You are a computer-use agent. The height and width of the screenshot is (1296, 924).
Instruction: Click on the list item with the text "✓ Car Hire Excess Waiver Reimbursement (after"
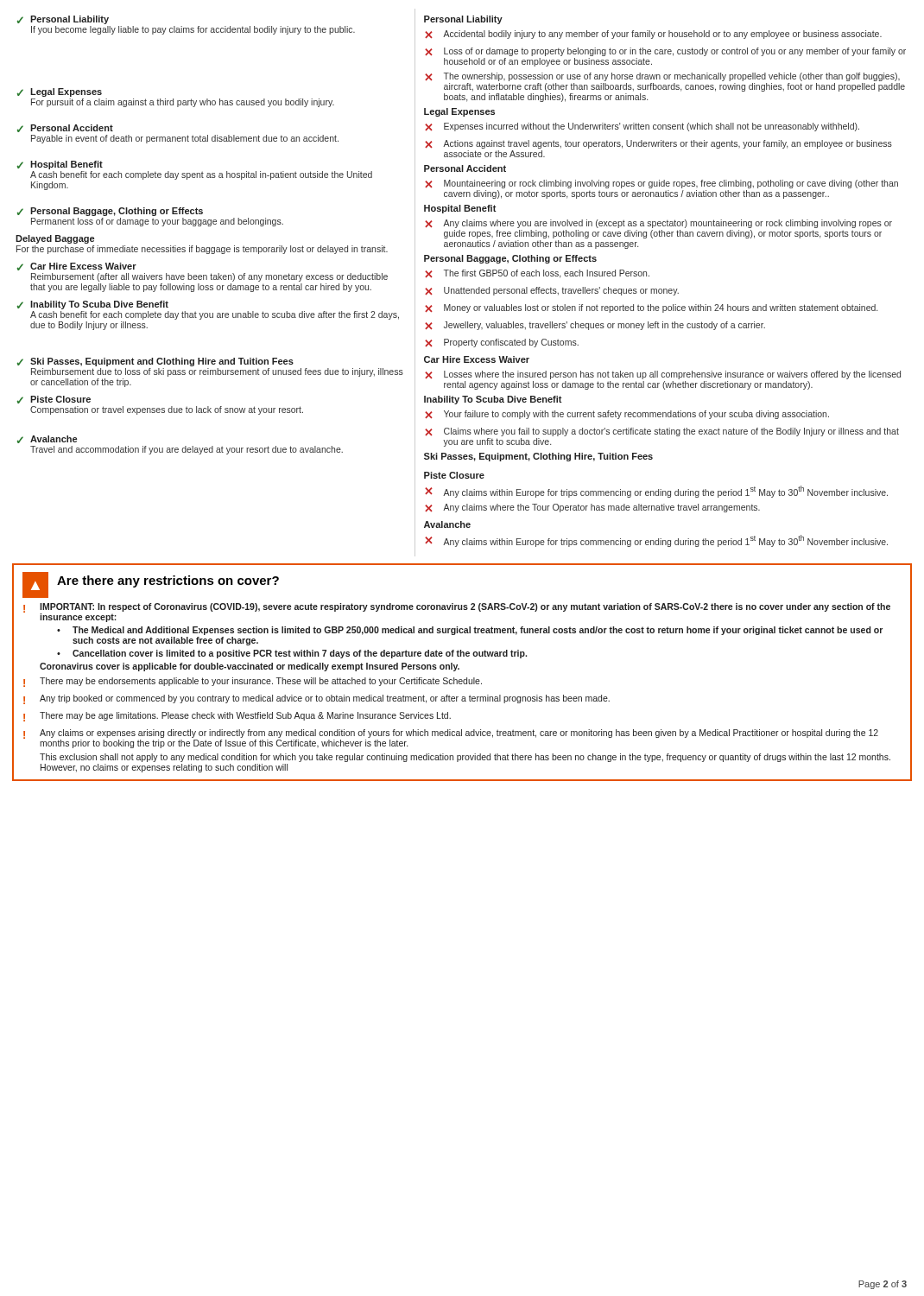[x=210, y=276]
